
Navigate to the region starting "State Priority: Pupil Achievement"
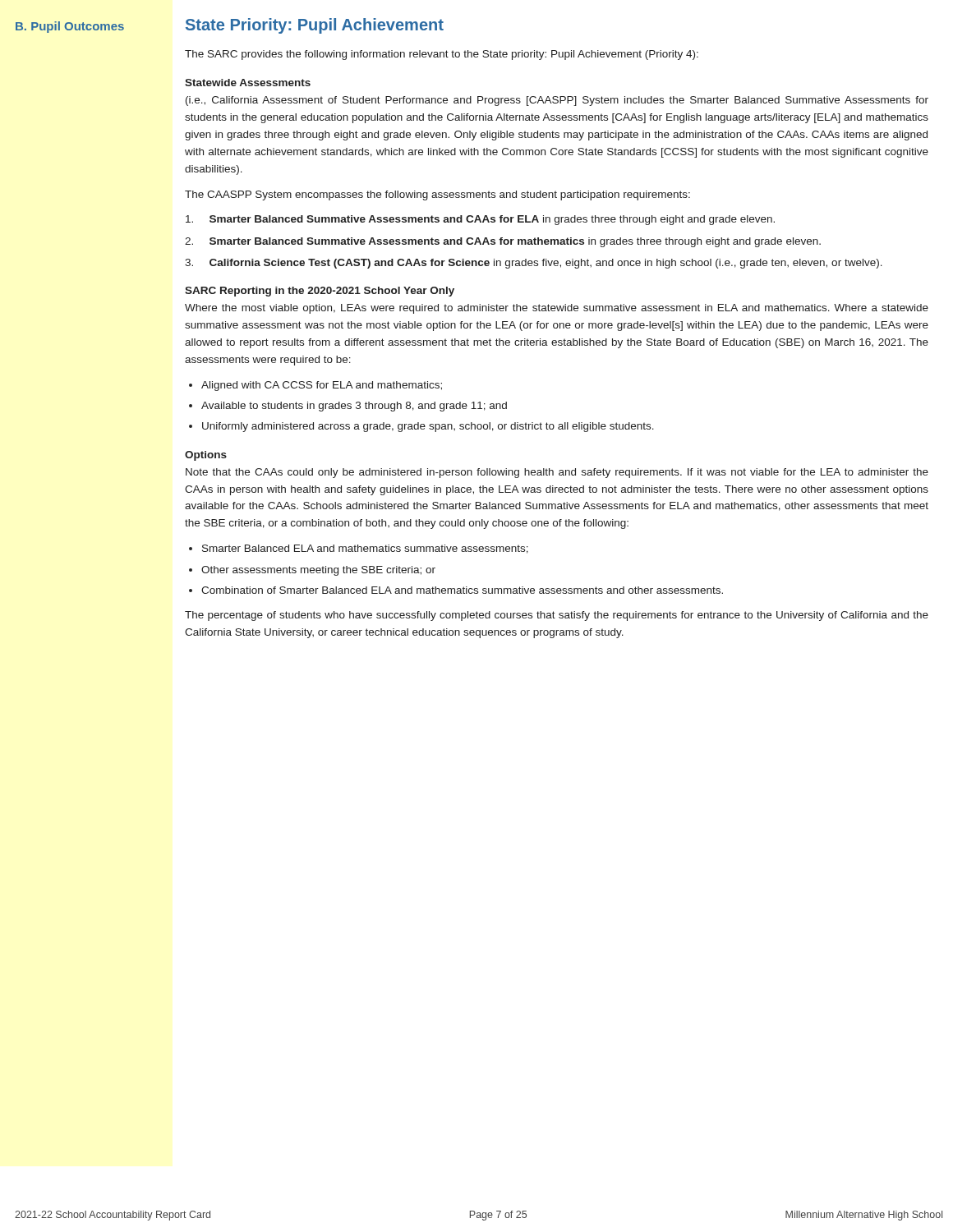(x=314, y=25)
